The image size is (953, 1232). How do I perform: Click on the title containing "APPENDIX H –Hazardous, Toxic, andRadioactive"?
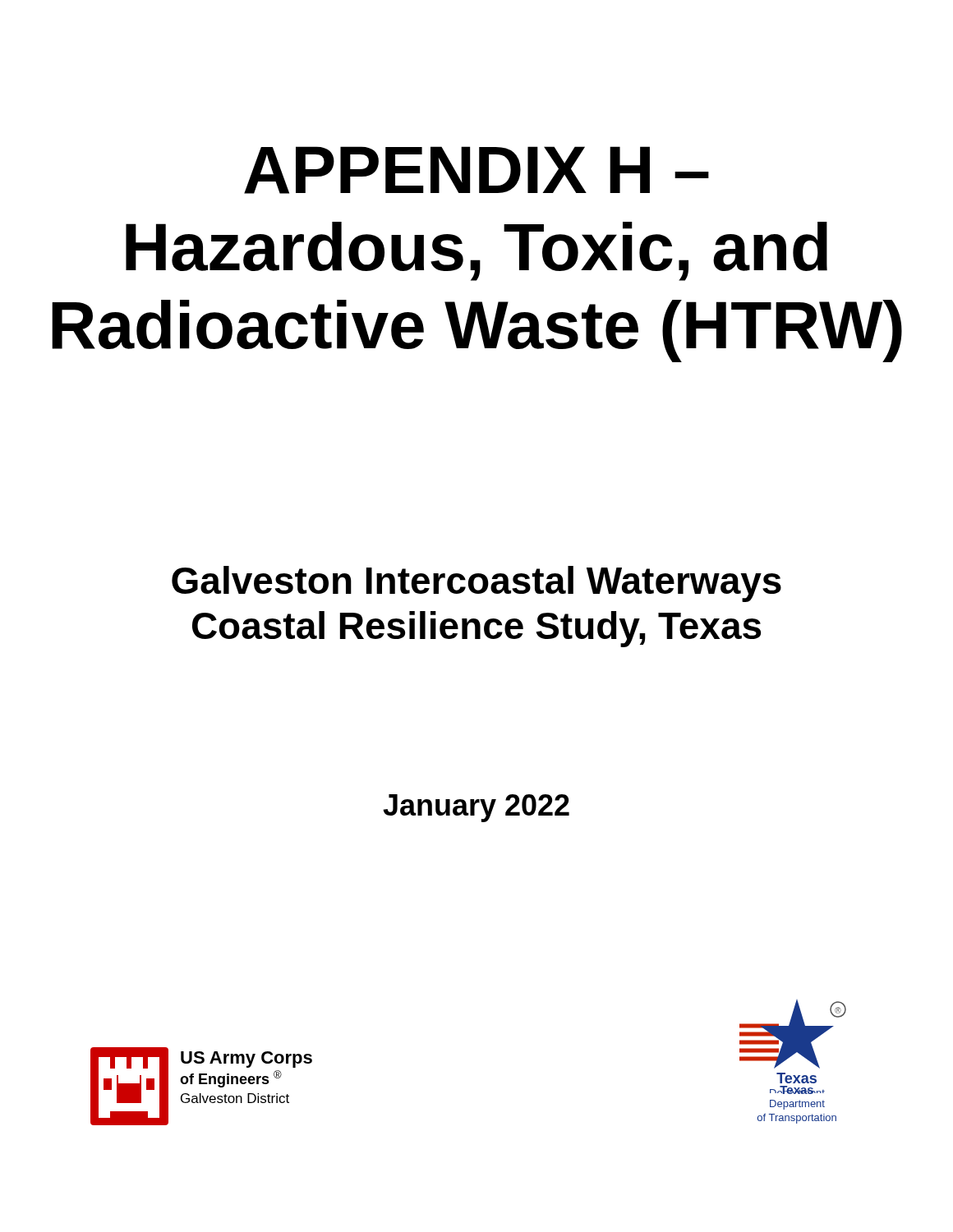476,248
